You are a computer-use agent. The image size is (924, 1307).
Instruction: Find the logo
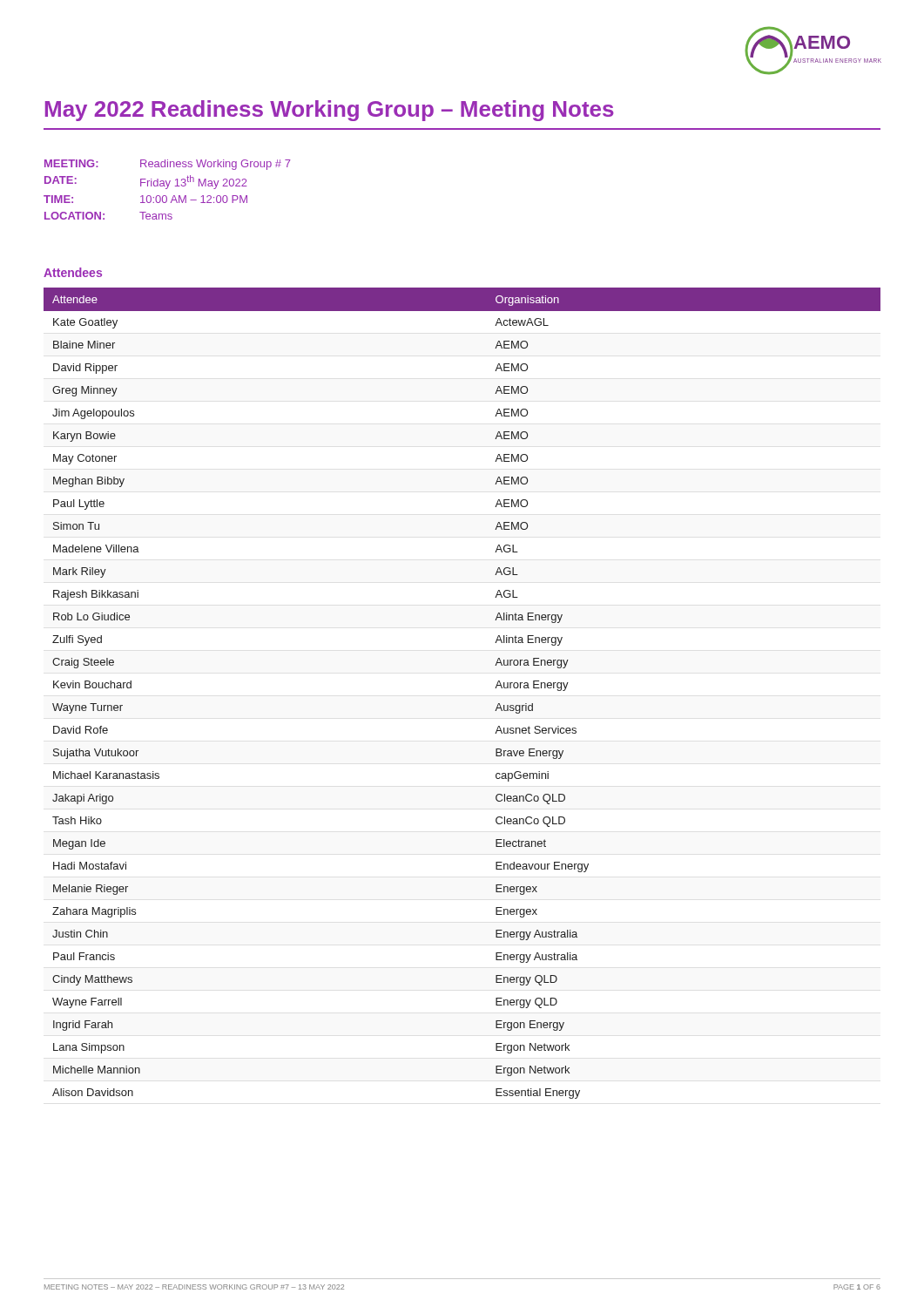(x=813, y=52)
